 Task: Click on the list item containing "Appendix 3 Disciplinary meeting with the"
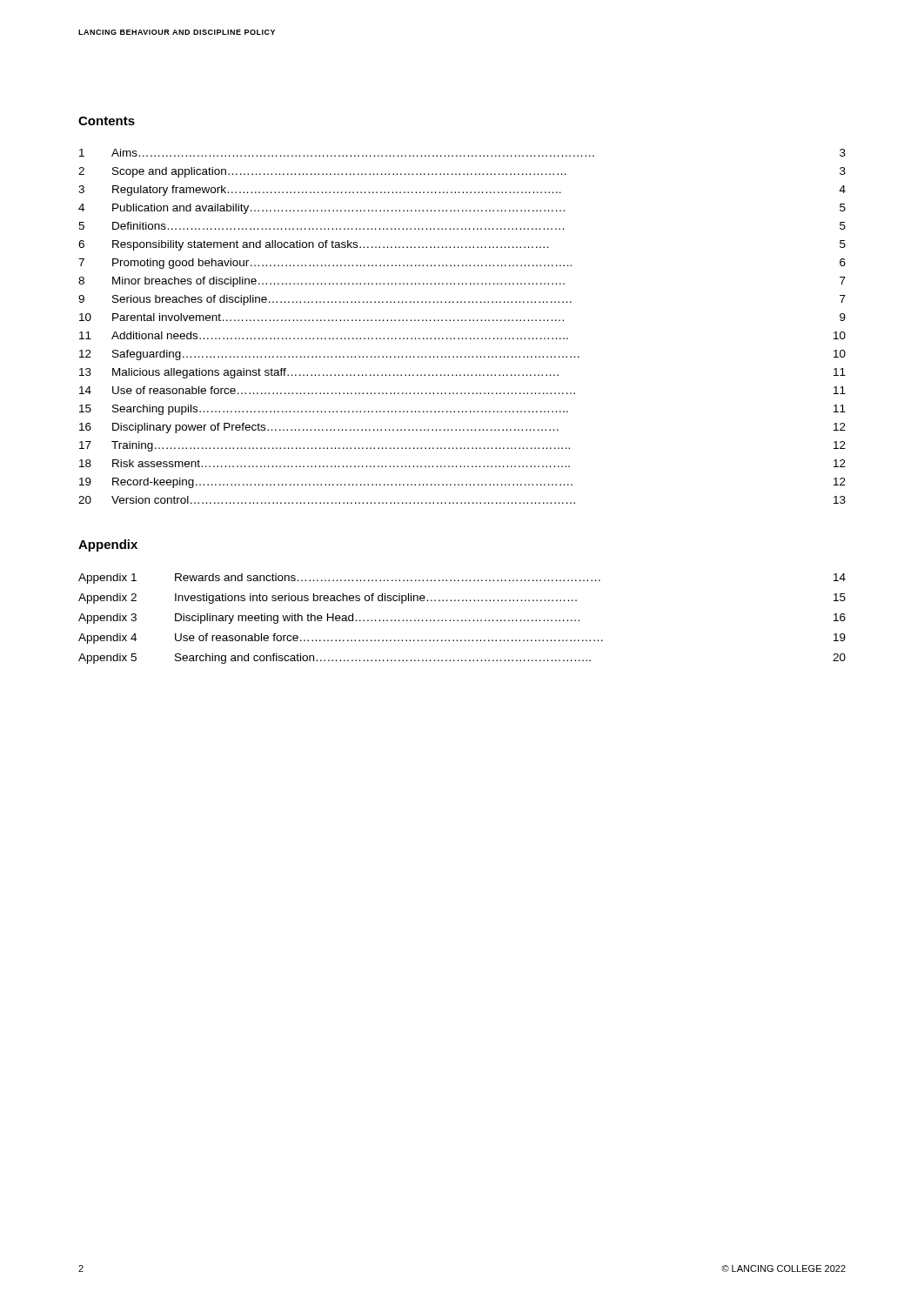[462, 617]
